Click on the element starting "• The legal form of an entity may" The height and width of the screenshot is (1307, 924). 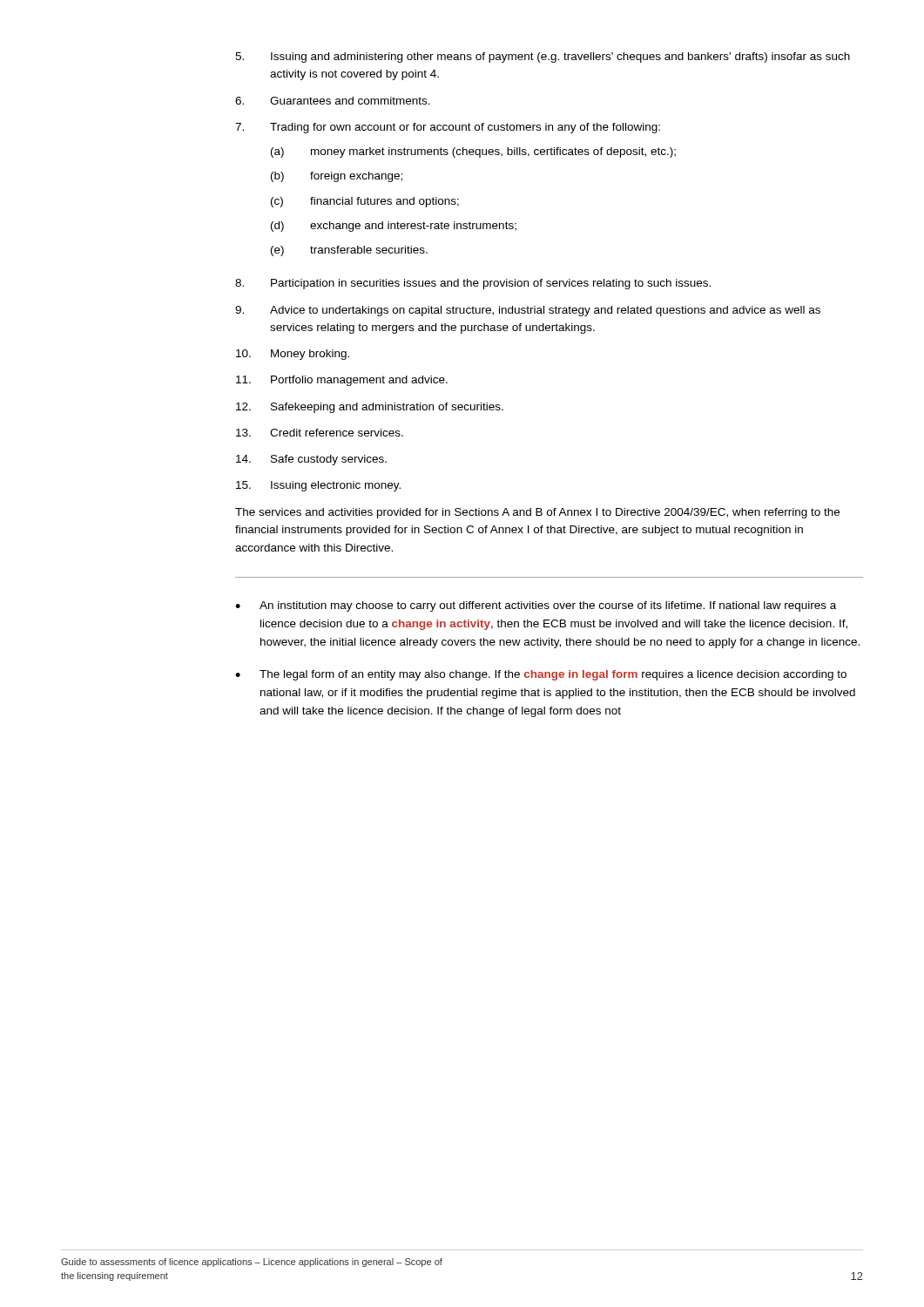tap(549, 693)
